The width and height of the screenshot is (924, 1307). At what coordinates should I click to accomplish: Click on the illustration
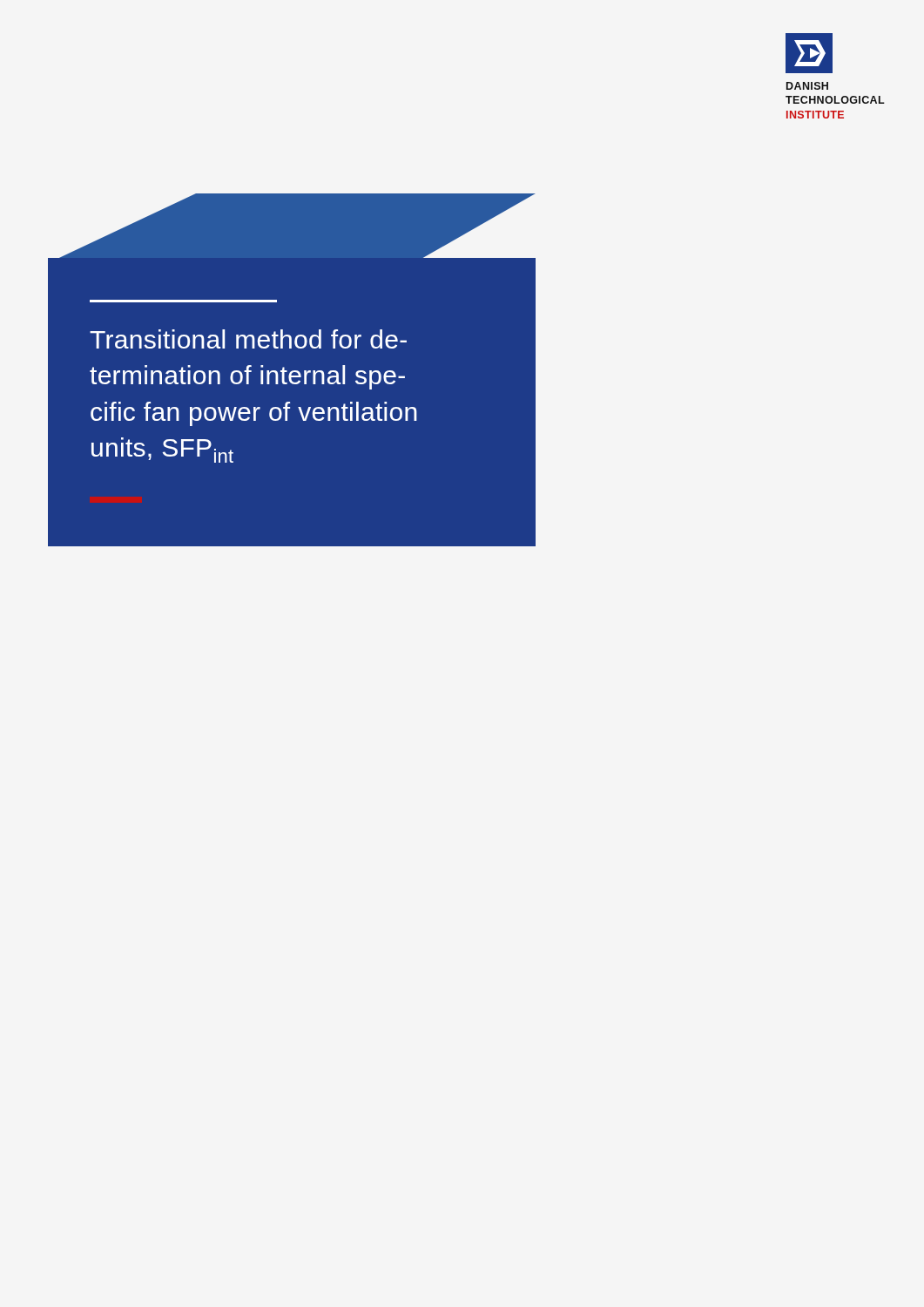292,228
